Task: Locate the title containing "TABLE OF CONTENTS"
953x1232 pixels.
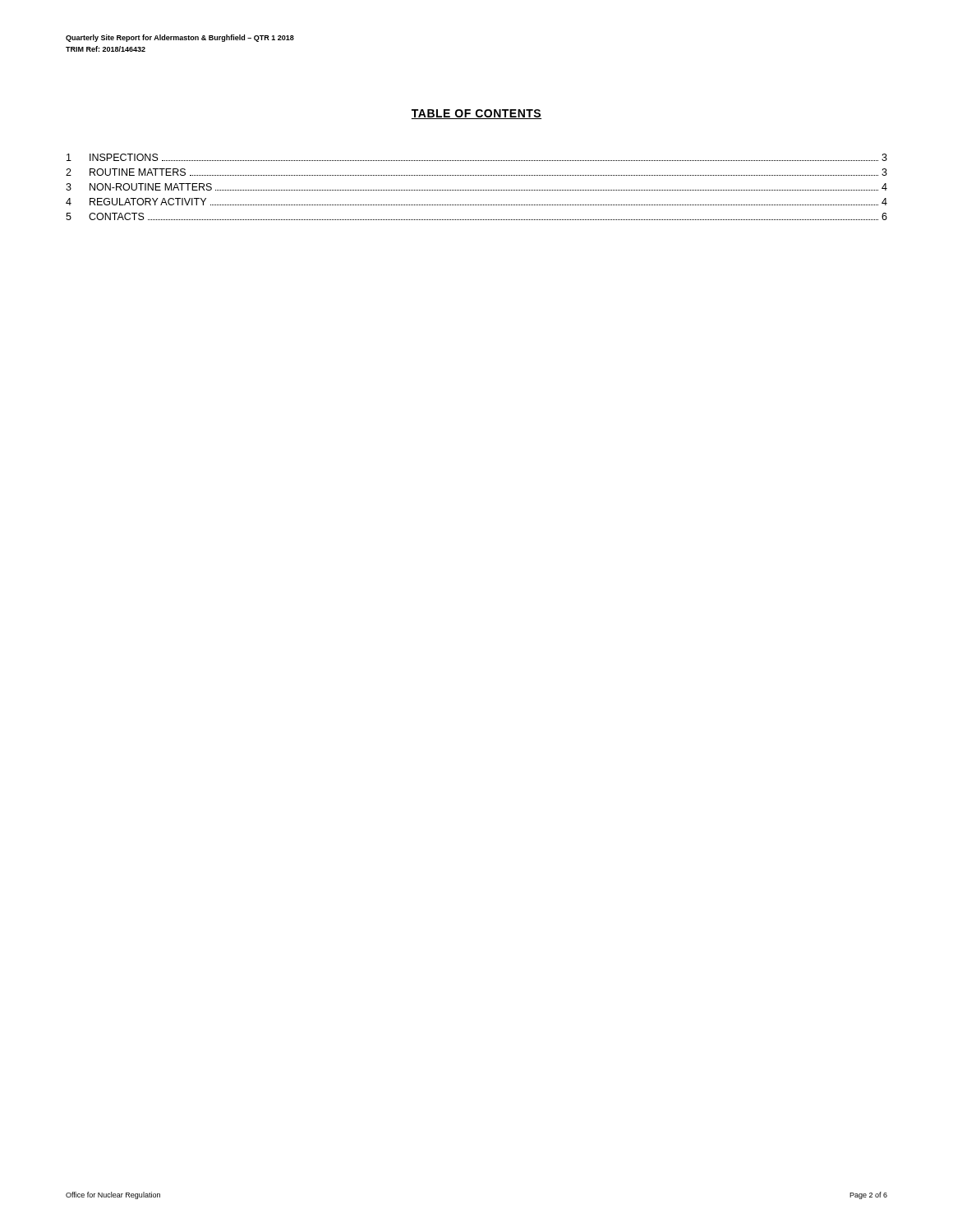Action: 476,113
